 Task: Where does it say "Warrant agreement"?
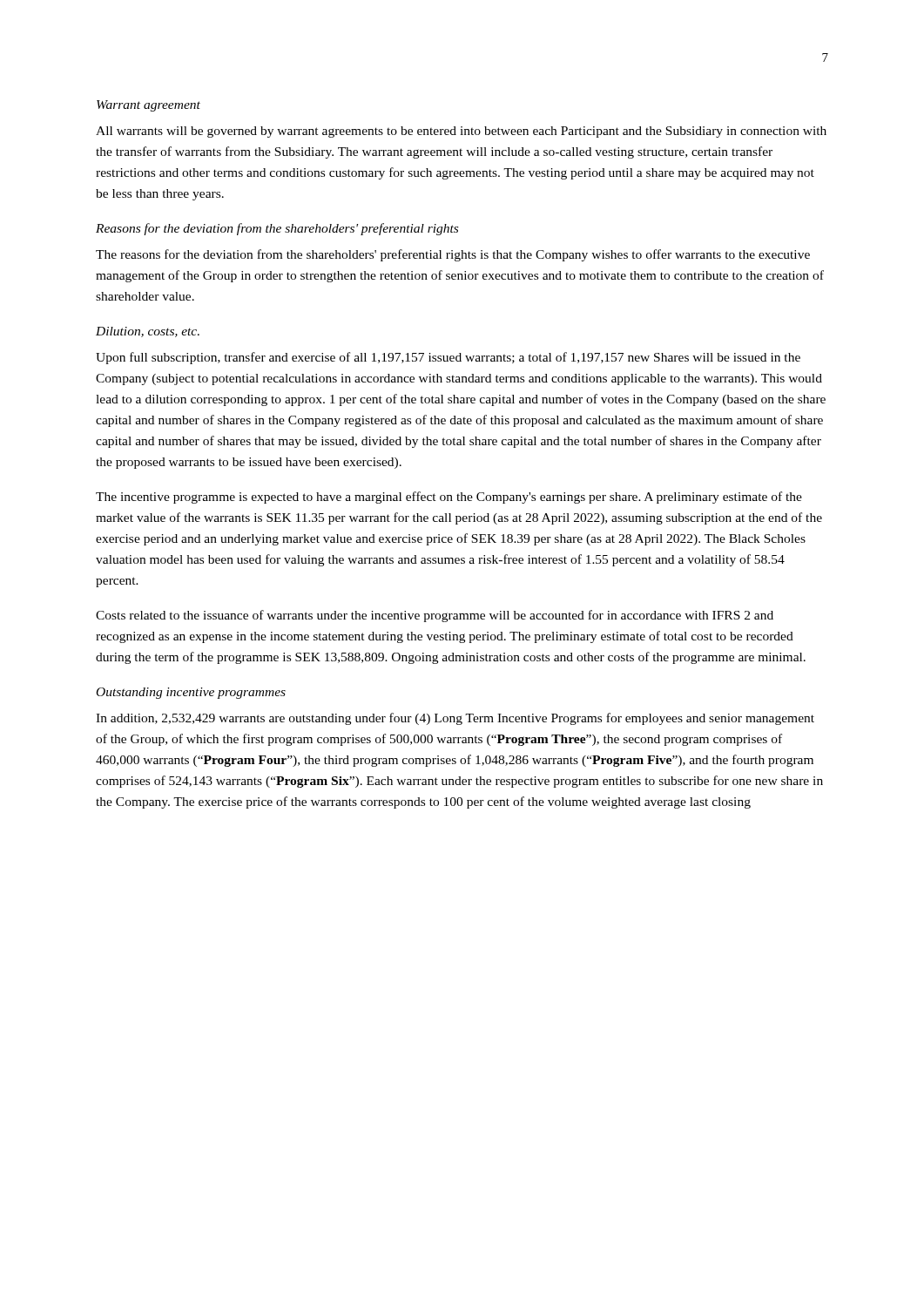tap(148, 104)
